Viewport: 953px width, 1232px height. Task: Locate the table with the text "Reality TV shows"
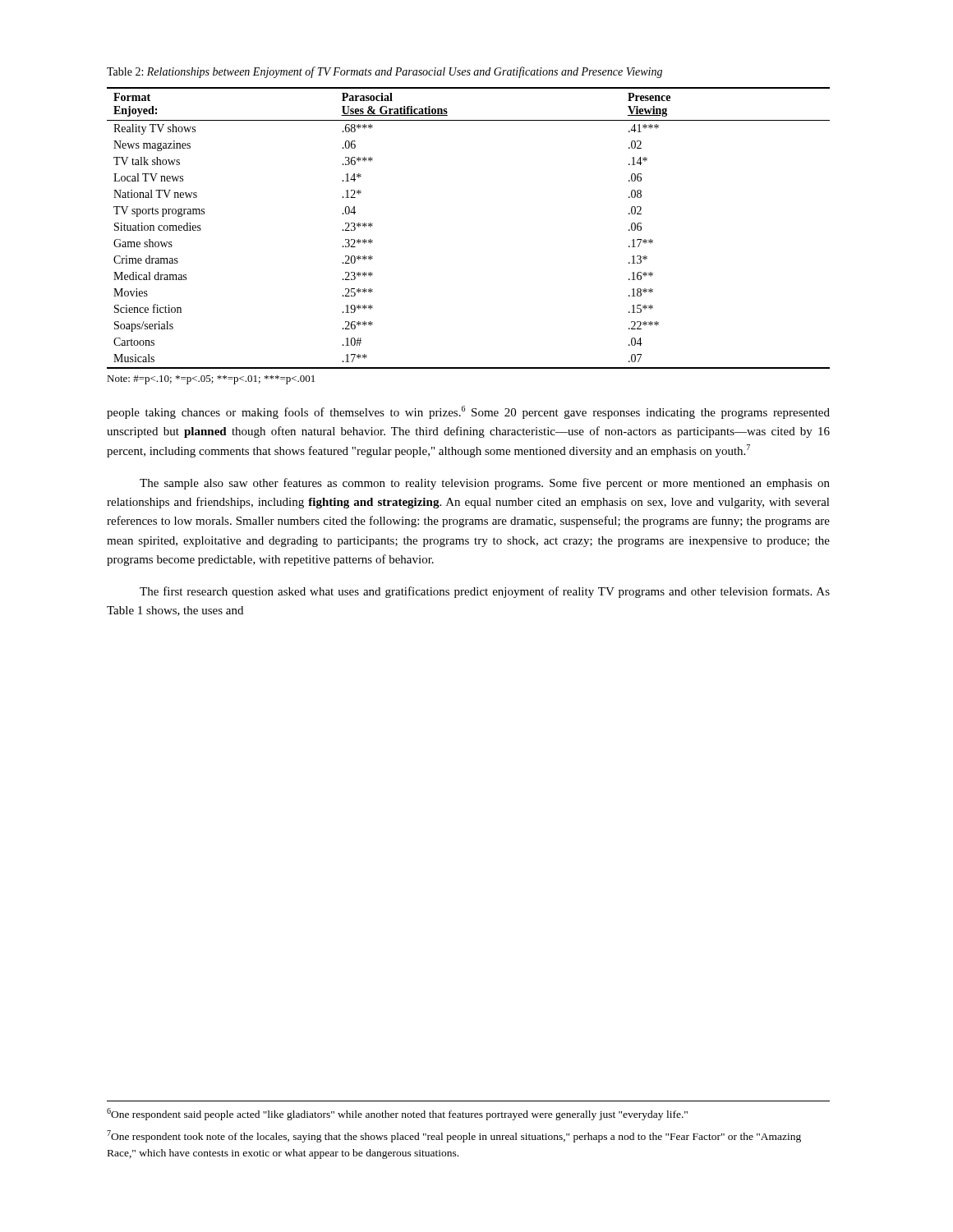point(468,228)
